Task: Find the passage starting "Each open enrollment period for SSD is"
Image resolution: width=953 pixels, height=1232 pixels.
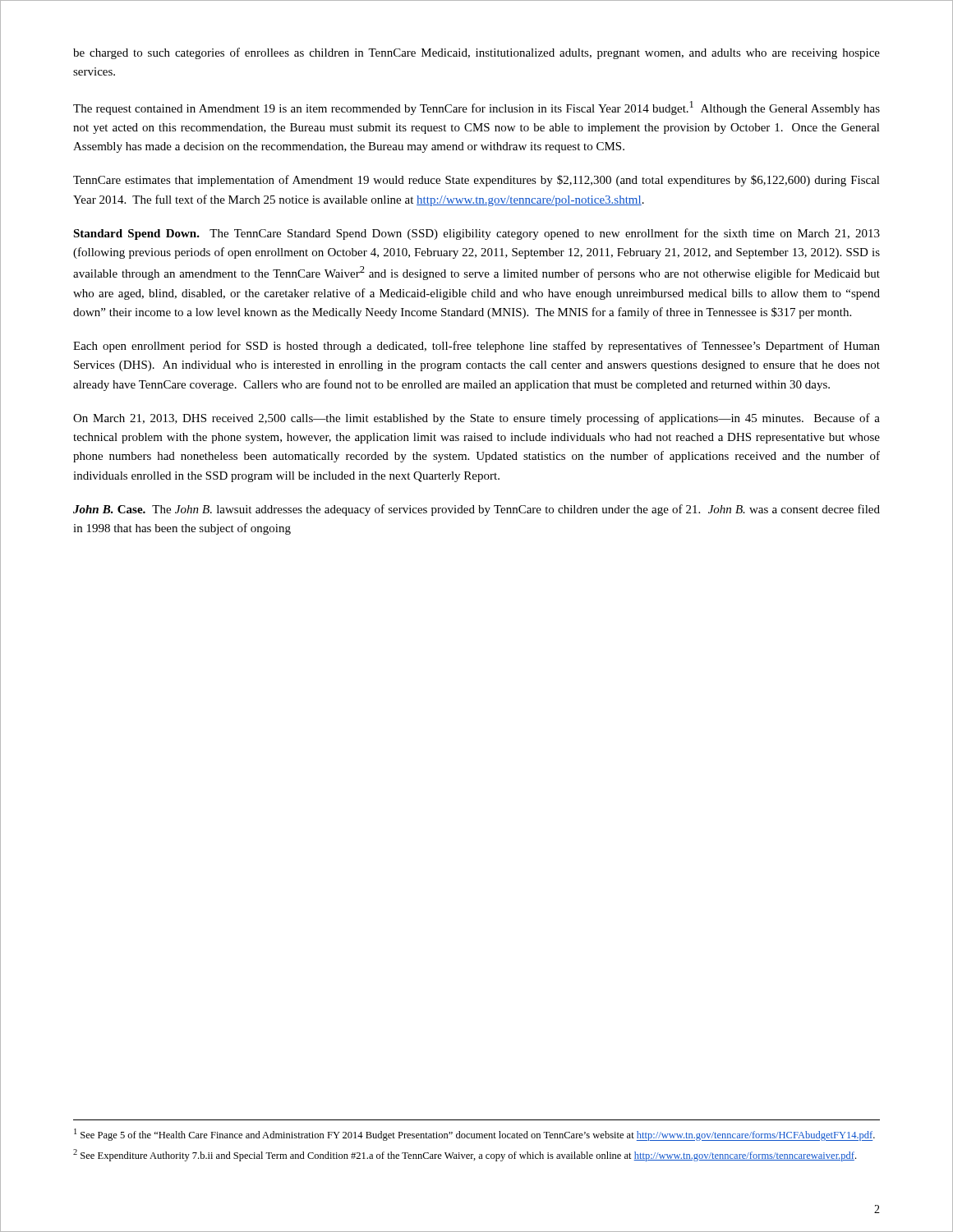Action: point(476,365)
